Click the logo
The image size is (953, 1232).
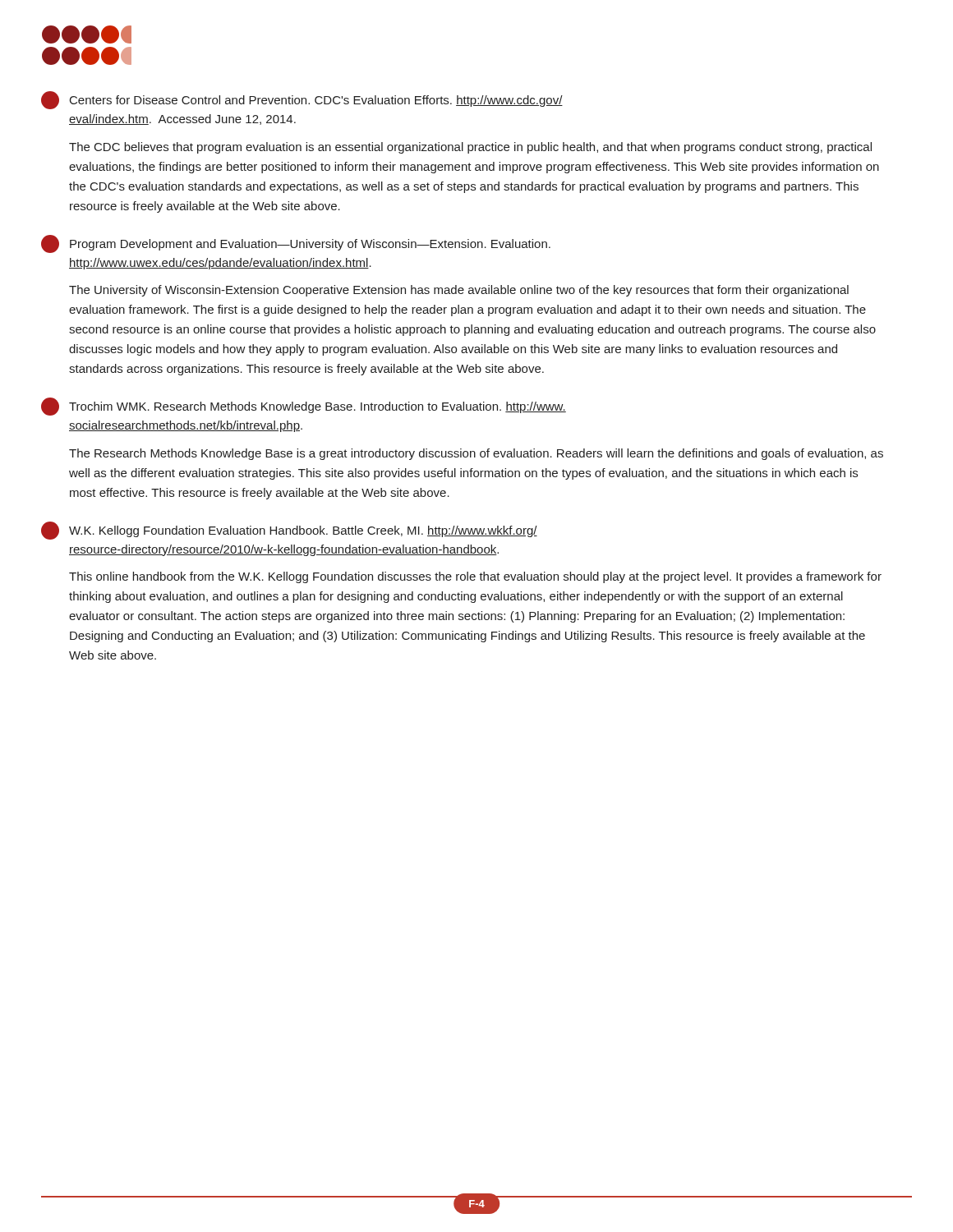(x=86, y=54)
